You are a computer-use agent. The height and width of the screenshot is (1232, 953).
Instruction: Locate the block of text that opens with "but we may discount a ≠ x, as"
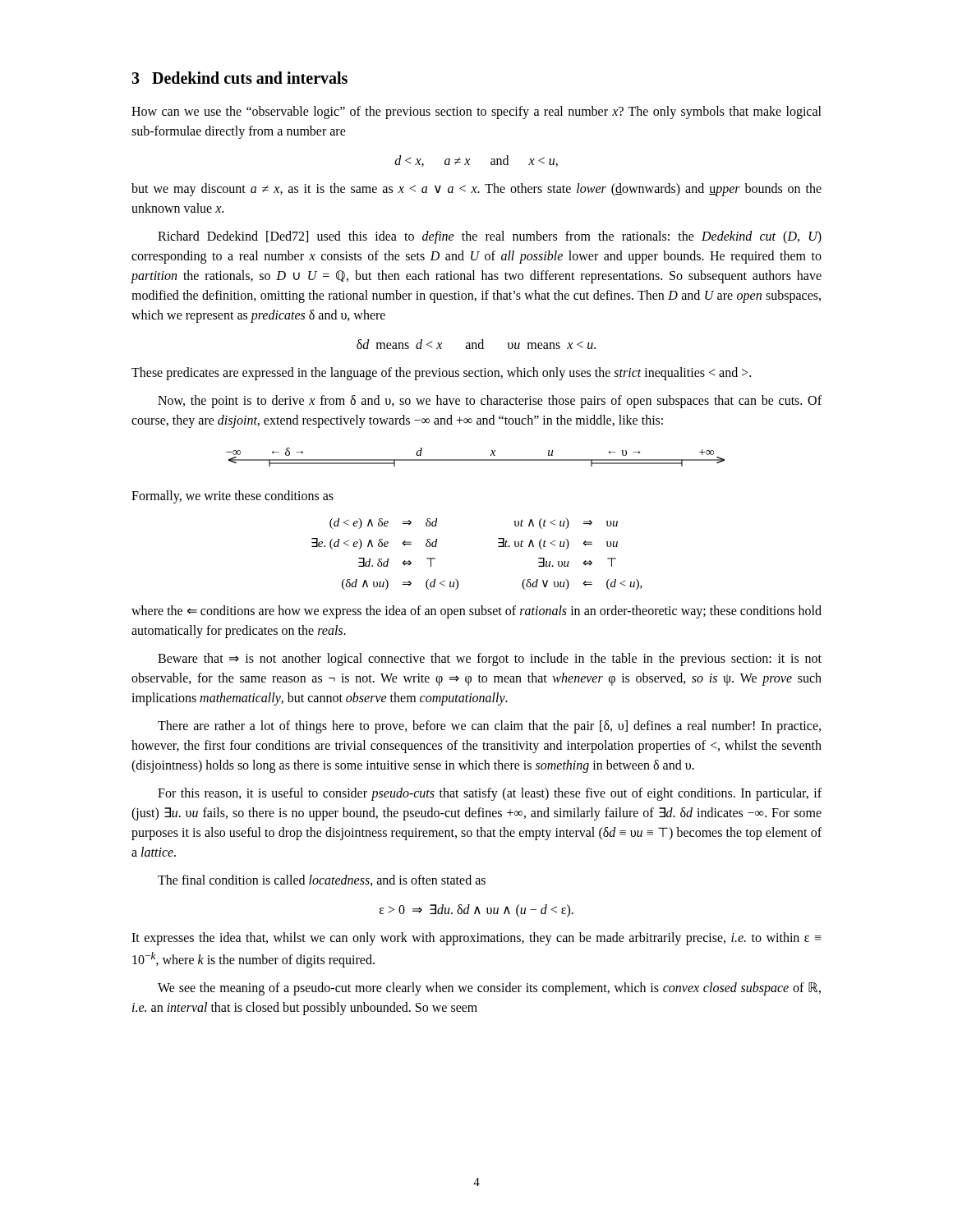(476, 198)
